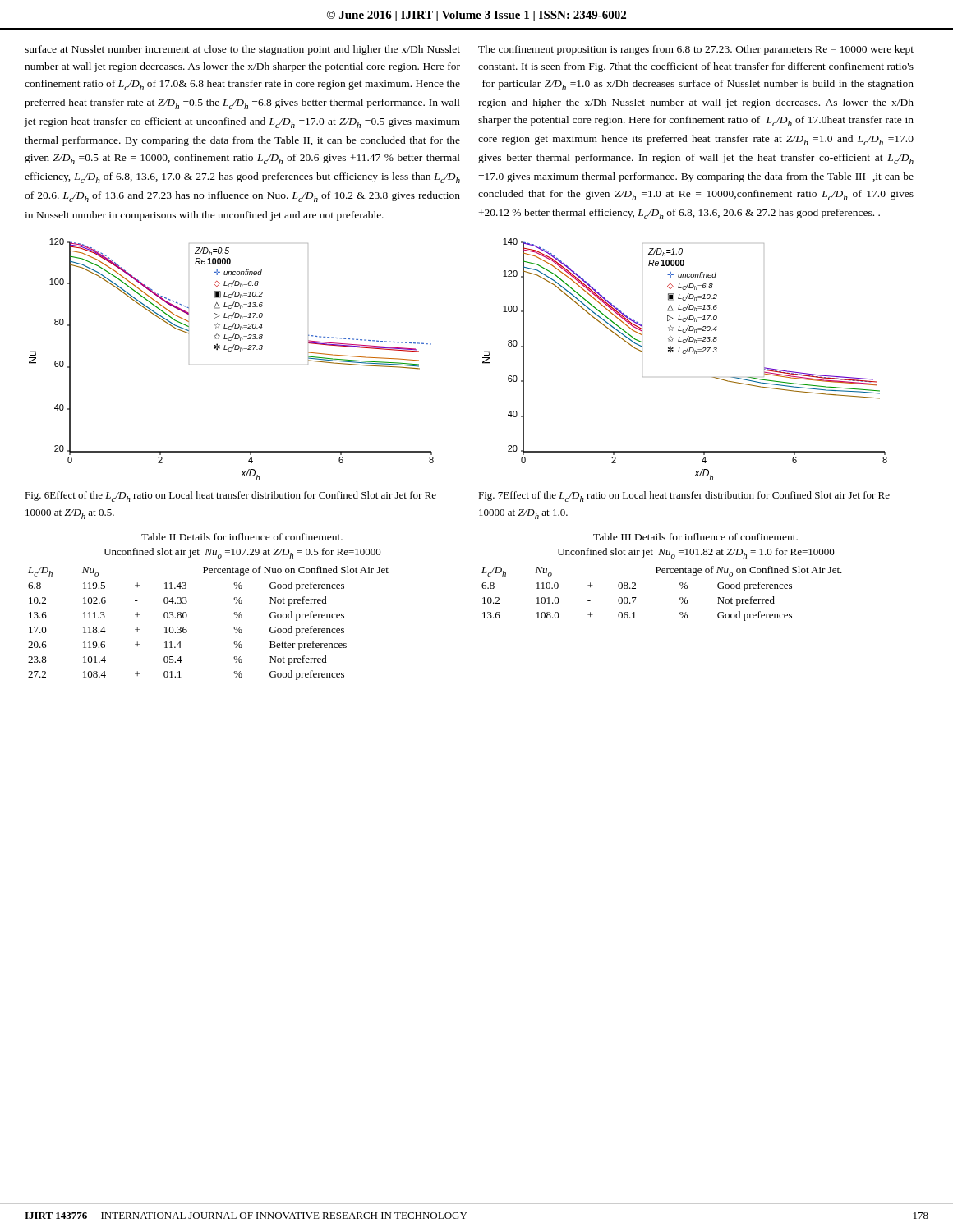This screenshot has width=953, height=1232.
Task: Find the region starting "surface at Nusslet"
Action: click(x=242, y=132)
